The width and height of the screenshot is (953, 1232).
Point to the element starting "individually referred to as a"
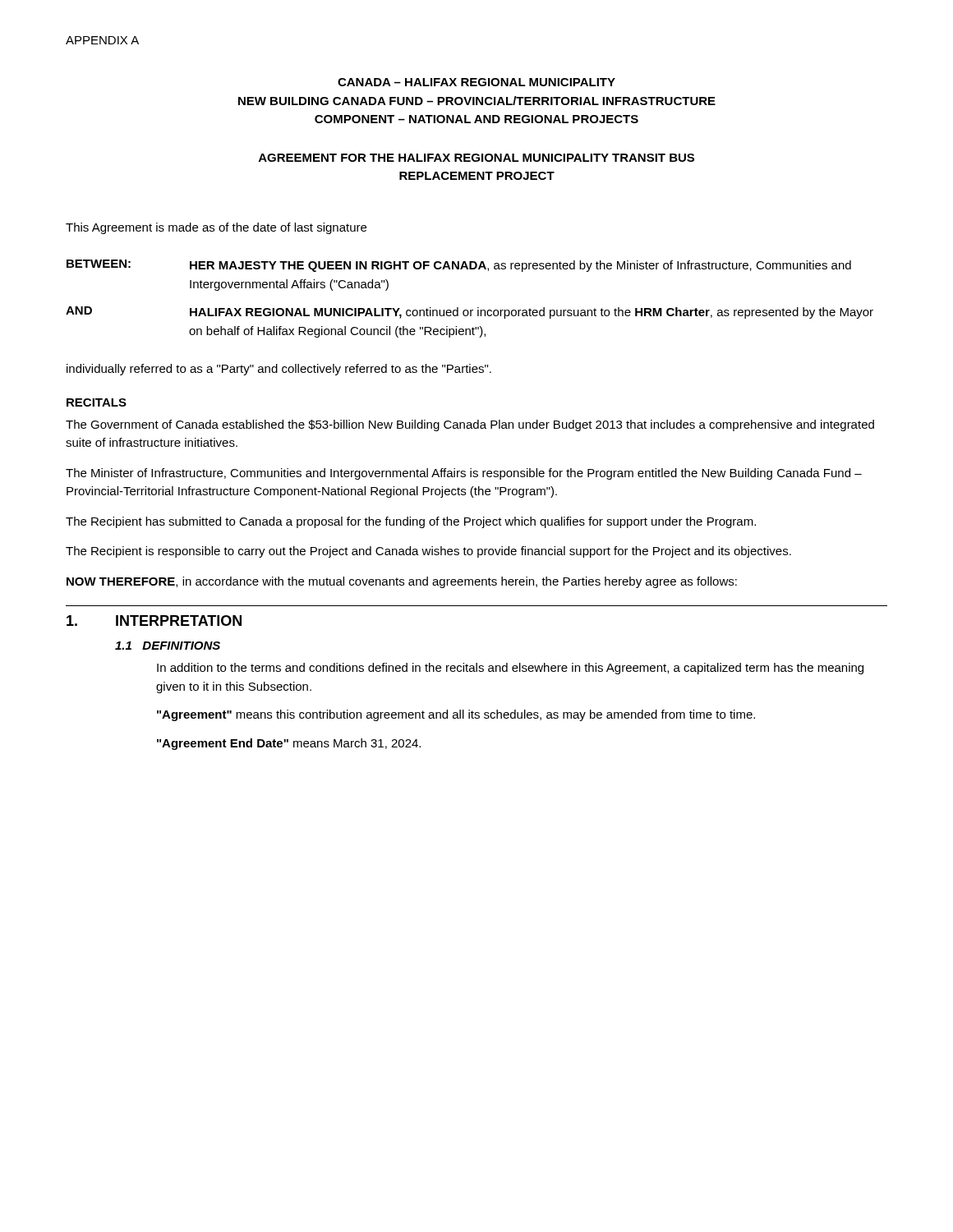pyautogui.click(x=279, y=368)
